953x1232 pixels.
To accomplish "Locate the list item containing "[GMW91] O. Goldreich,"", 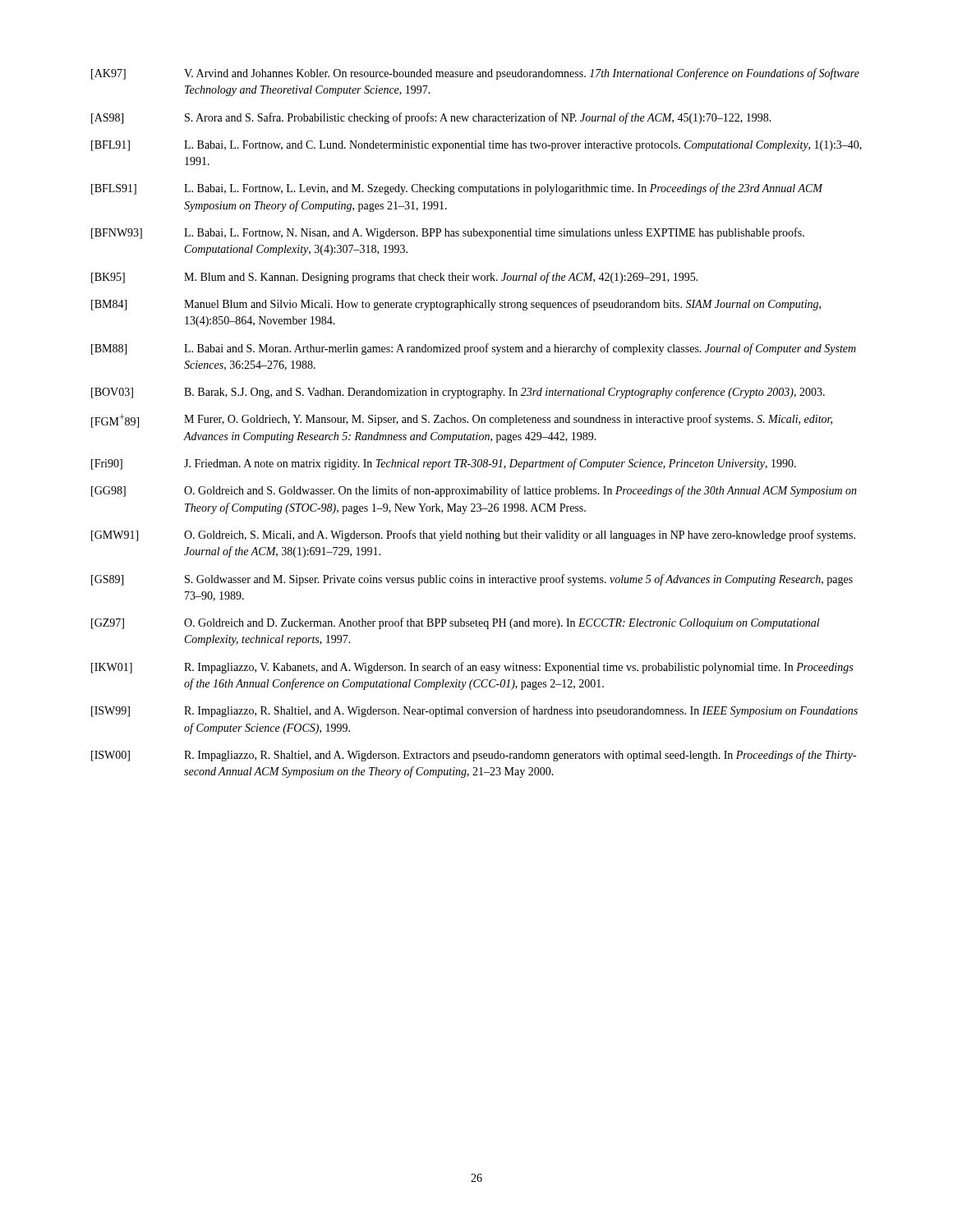I will [x=476, y=544].
